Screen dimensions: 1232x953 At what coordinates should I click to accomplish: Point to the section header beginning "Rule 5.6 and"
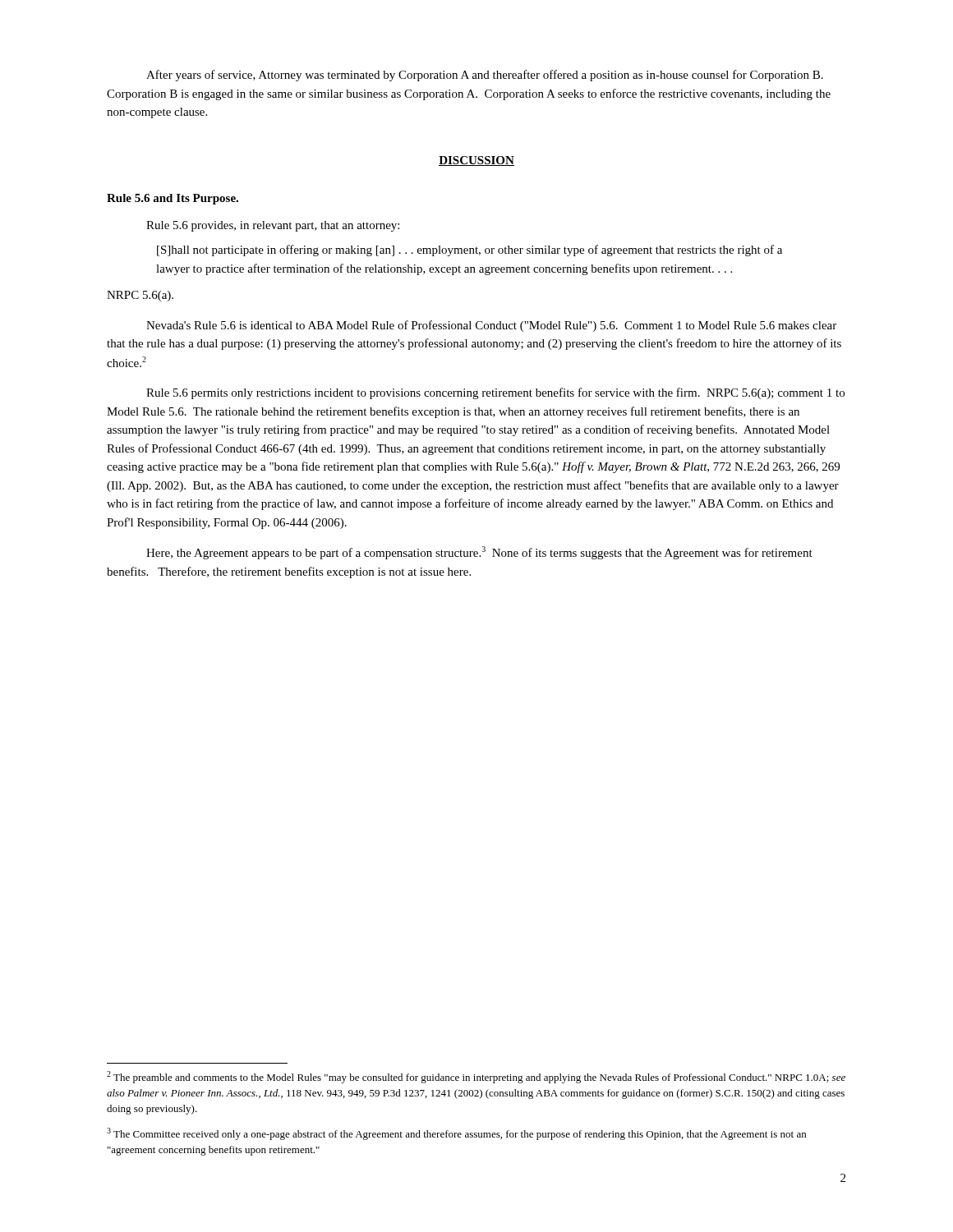173,198
